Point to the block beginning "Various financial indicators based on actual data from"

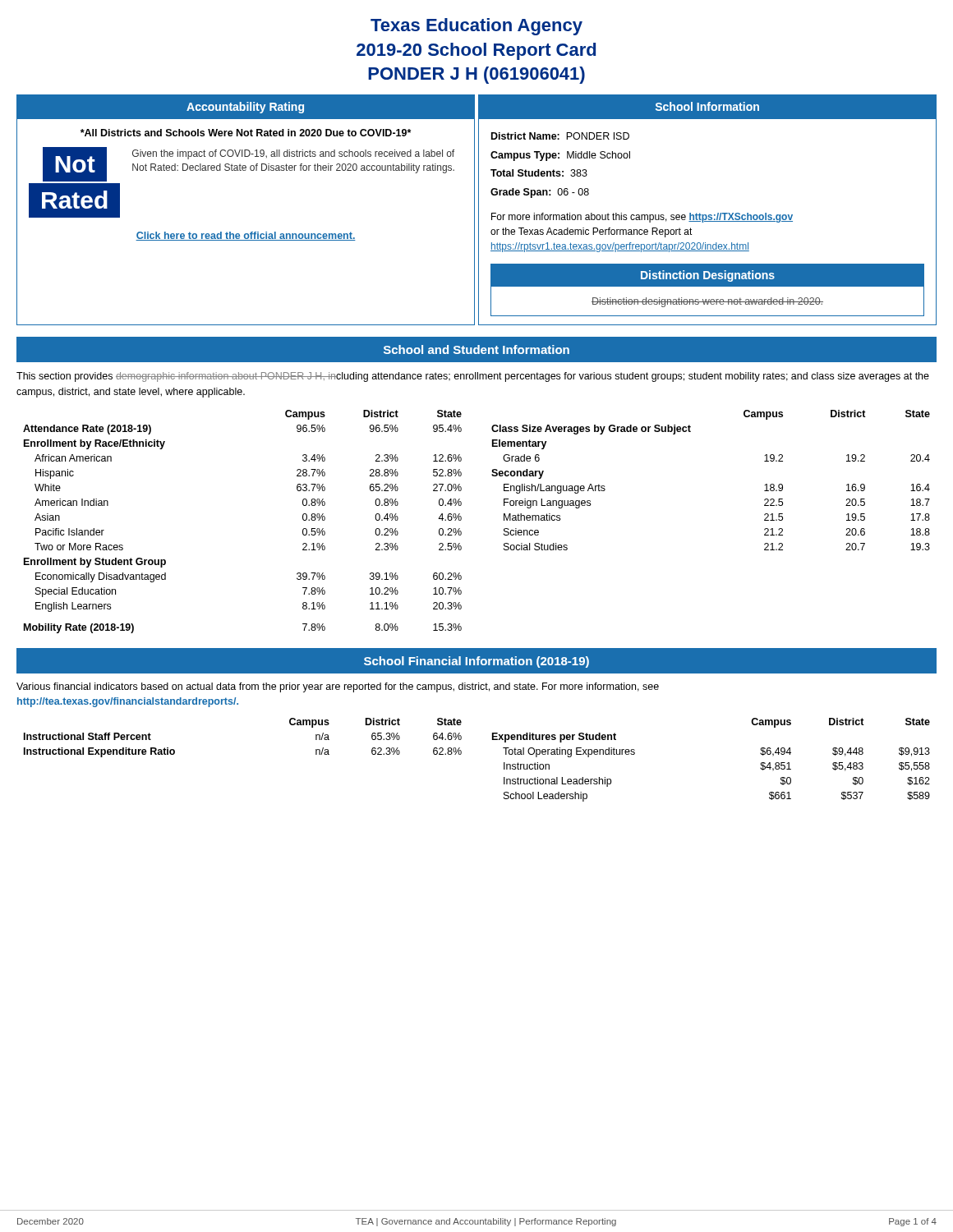click(x=338, y=694)
